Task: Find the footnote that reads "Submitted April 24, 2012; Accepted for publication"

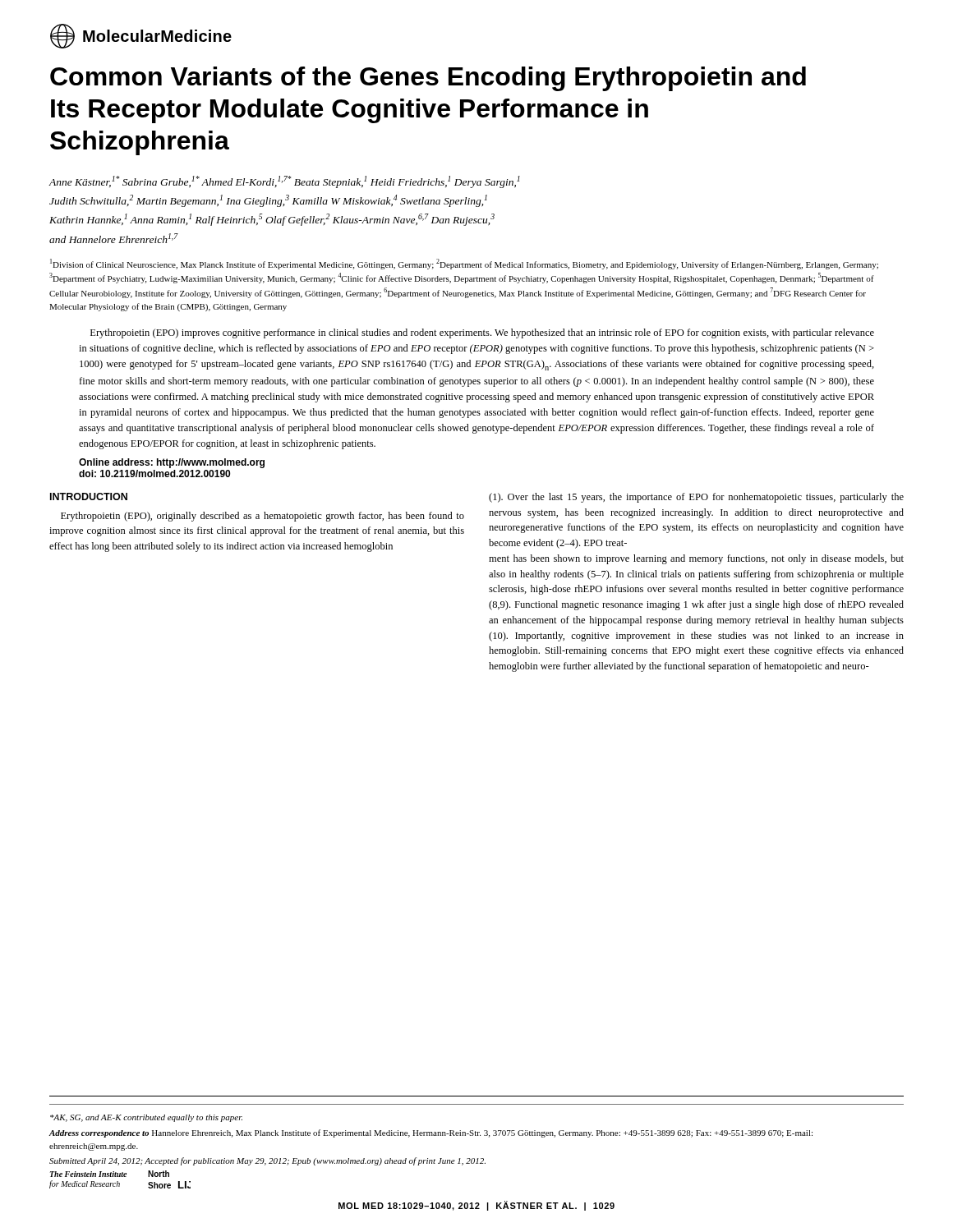Action: (476, 1162)
